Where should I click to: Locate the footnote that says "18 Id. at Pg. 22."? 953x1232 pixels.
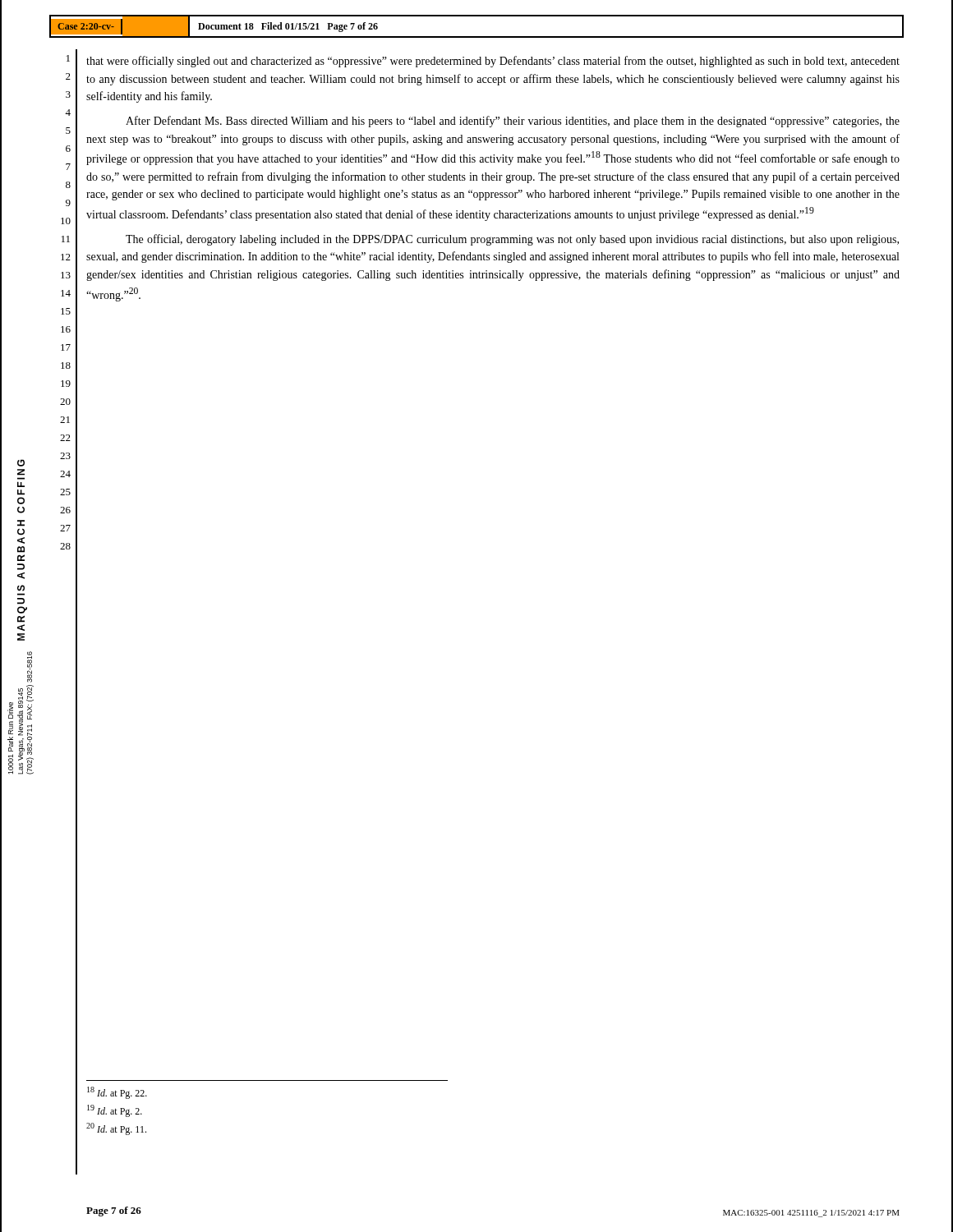117,1092
